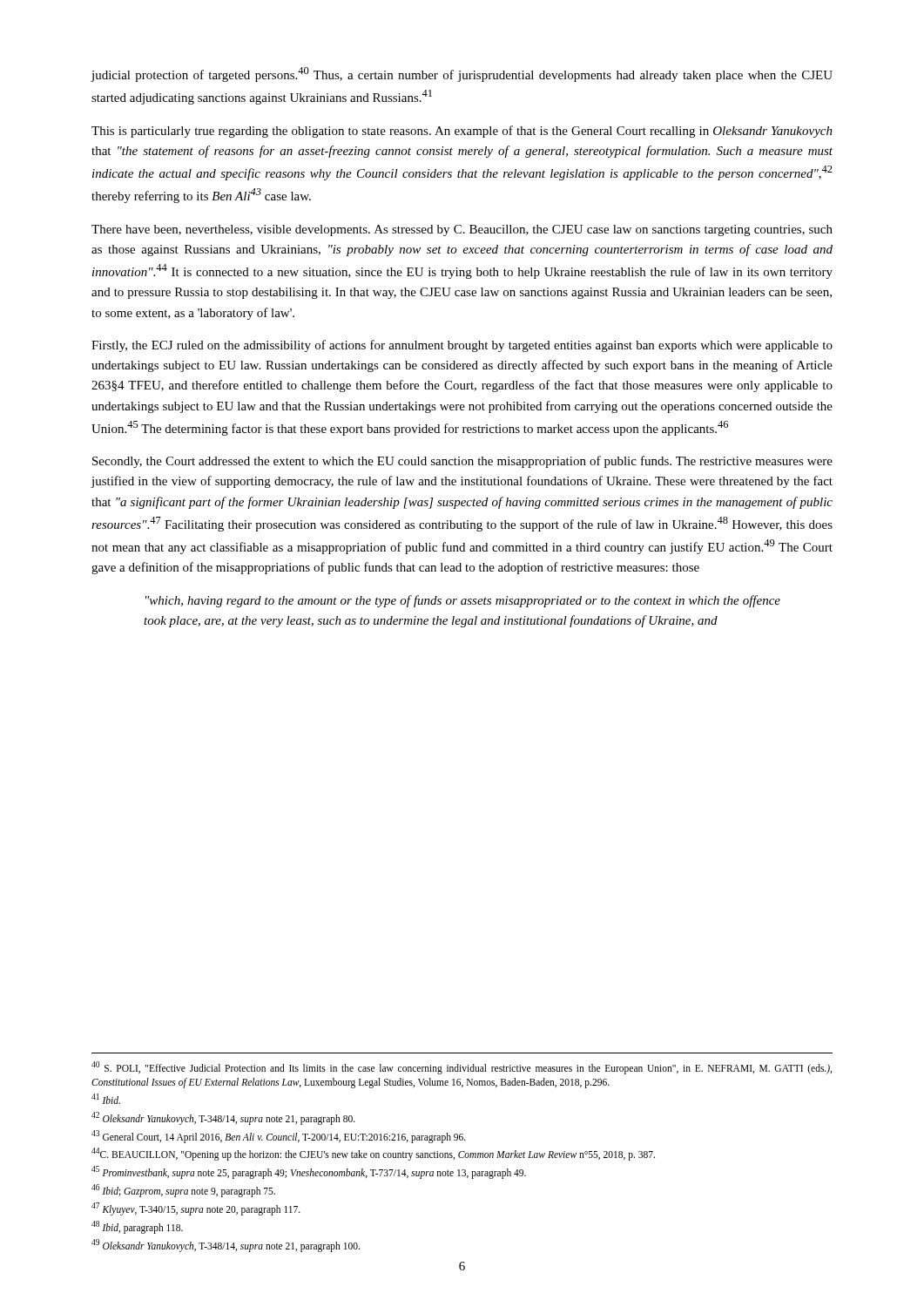
Task: Select the text block starting "40 S. POLI, "Effective Judicial"
Action: click(x=462, y=1074)
